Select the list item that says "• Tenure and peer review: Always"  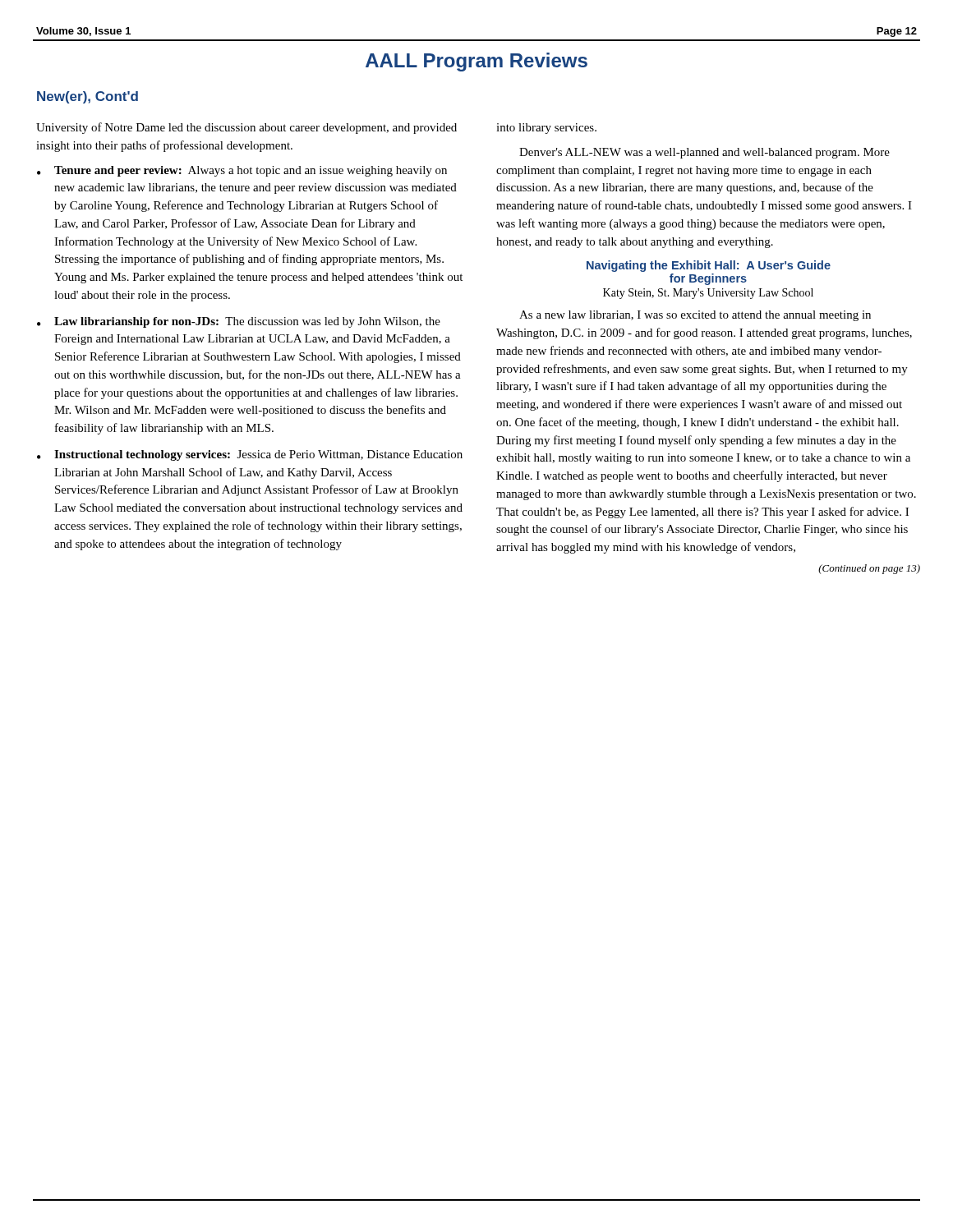tap(250, 233)
